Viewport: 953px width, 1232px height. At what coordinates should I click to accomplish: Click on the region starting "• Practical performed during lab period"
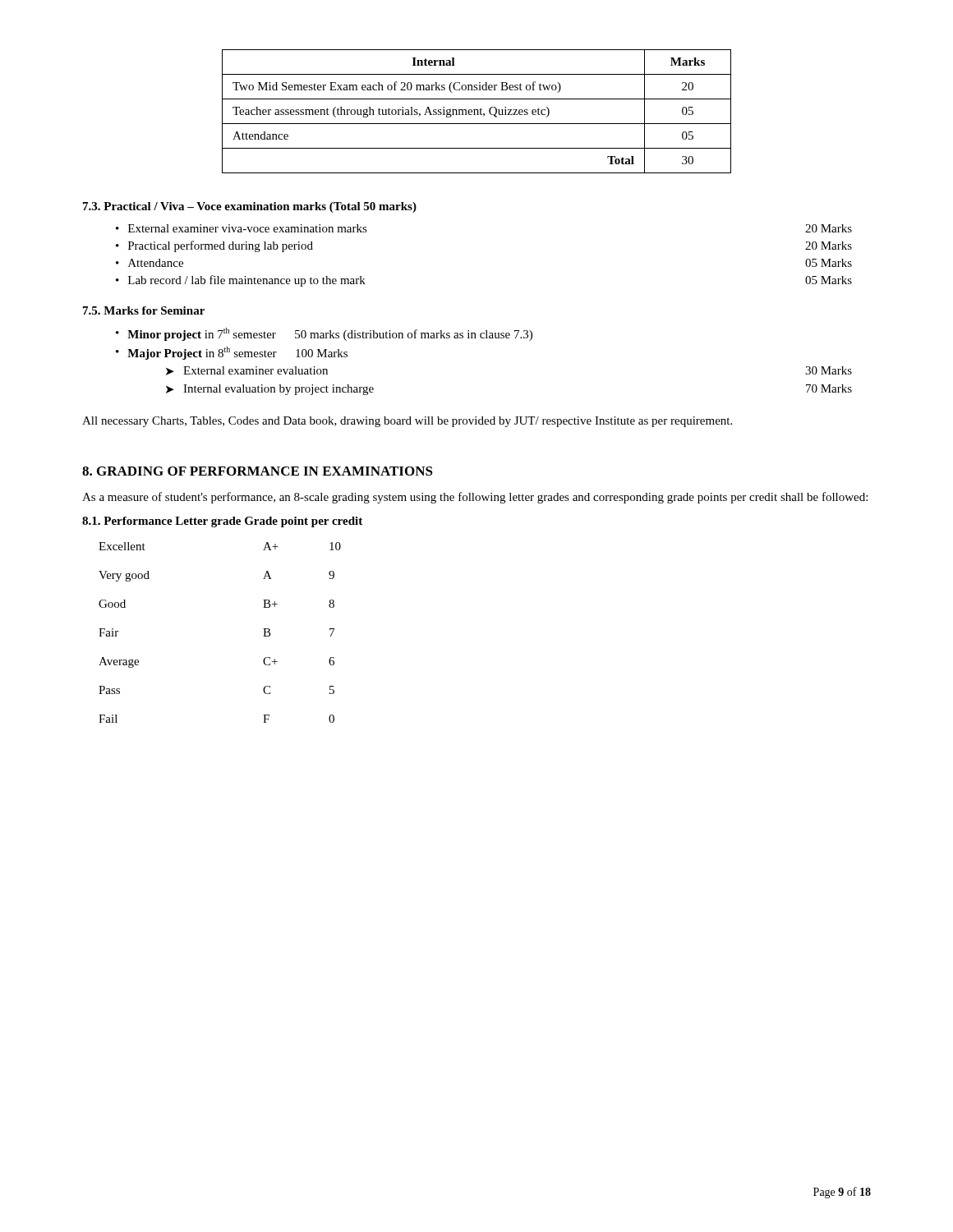coord(209,246)
